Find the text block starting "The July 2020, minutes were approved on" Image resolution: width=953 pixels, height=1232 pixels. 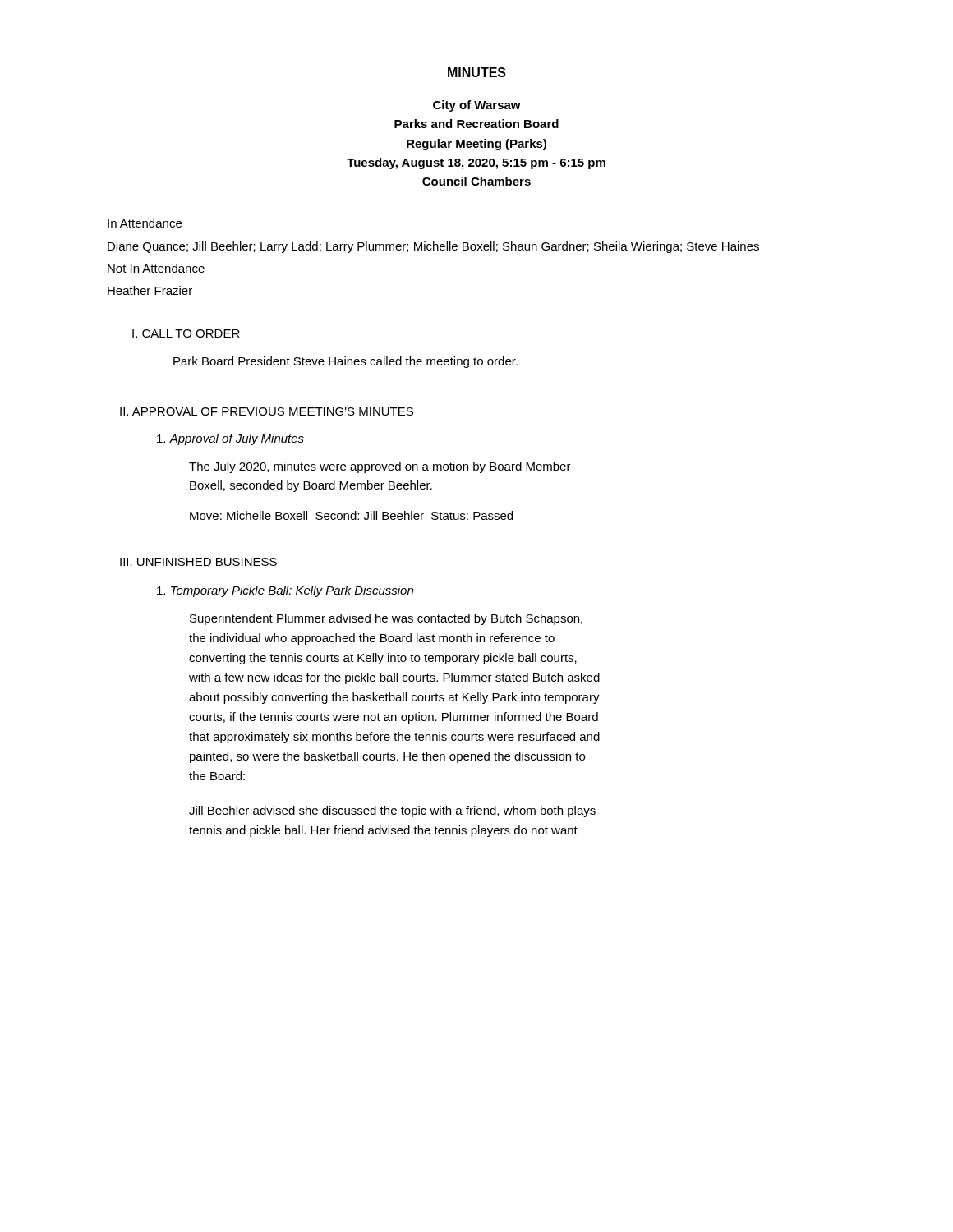tap(380, 475)
